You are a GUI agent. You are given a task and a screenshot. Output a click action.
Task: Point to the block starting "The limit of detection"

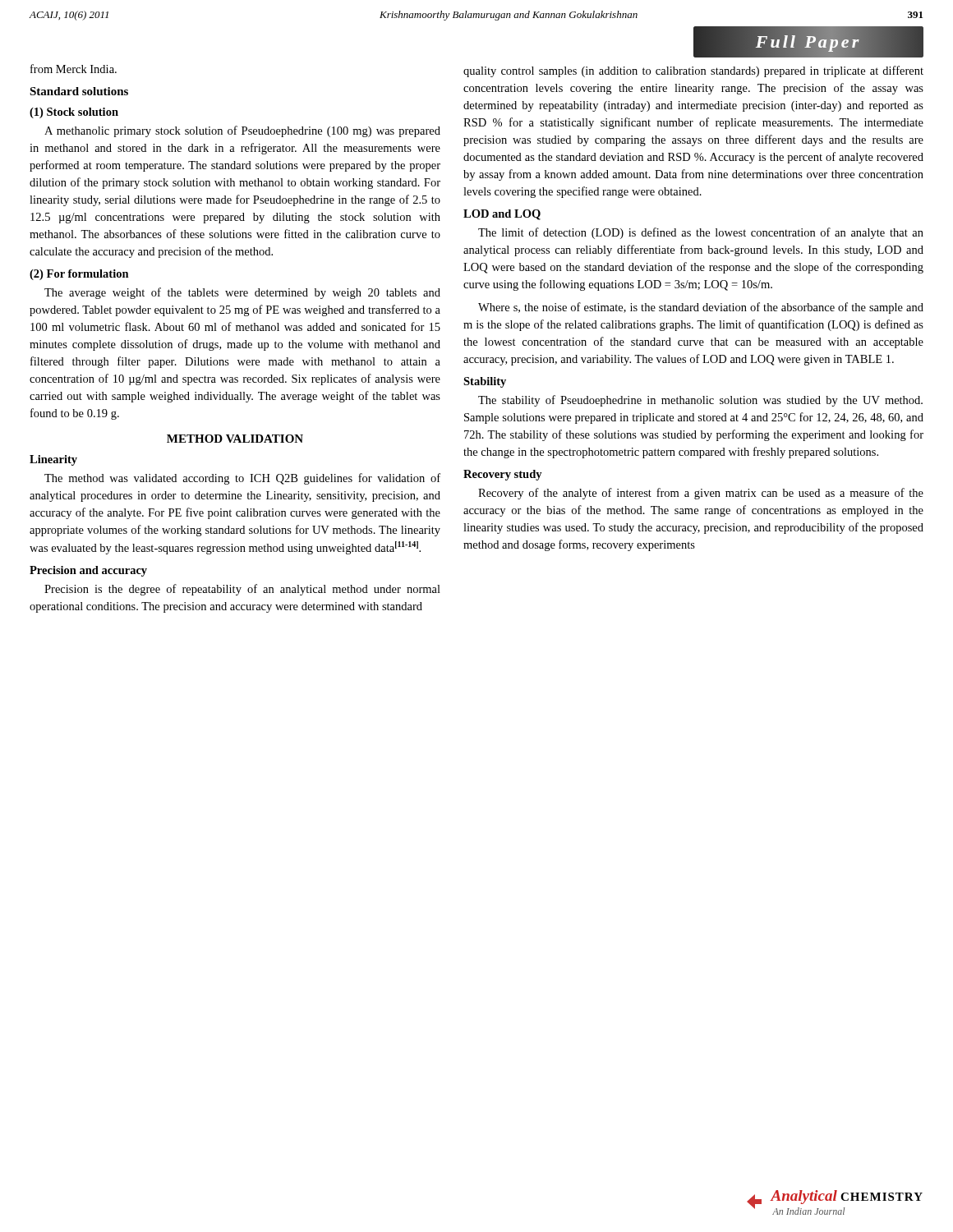coord(693,259)
